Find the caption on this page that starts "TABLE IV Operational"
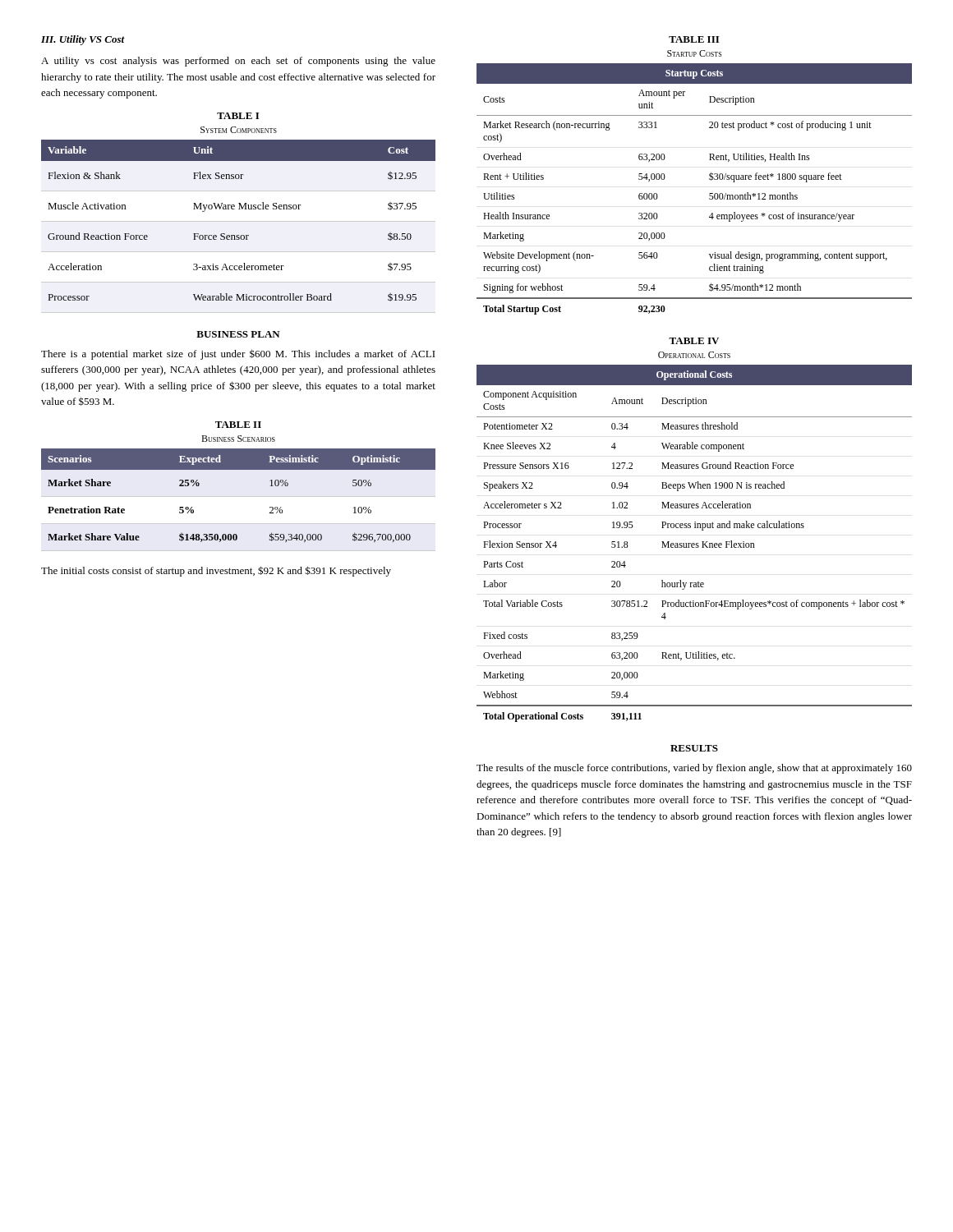The image size is (953, 1232). [694, 348]
